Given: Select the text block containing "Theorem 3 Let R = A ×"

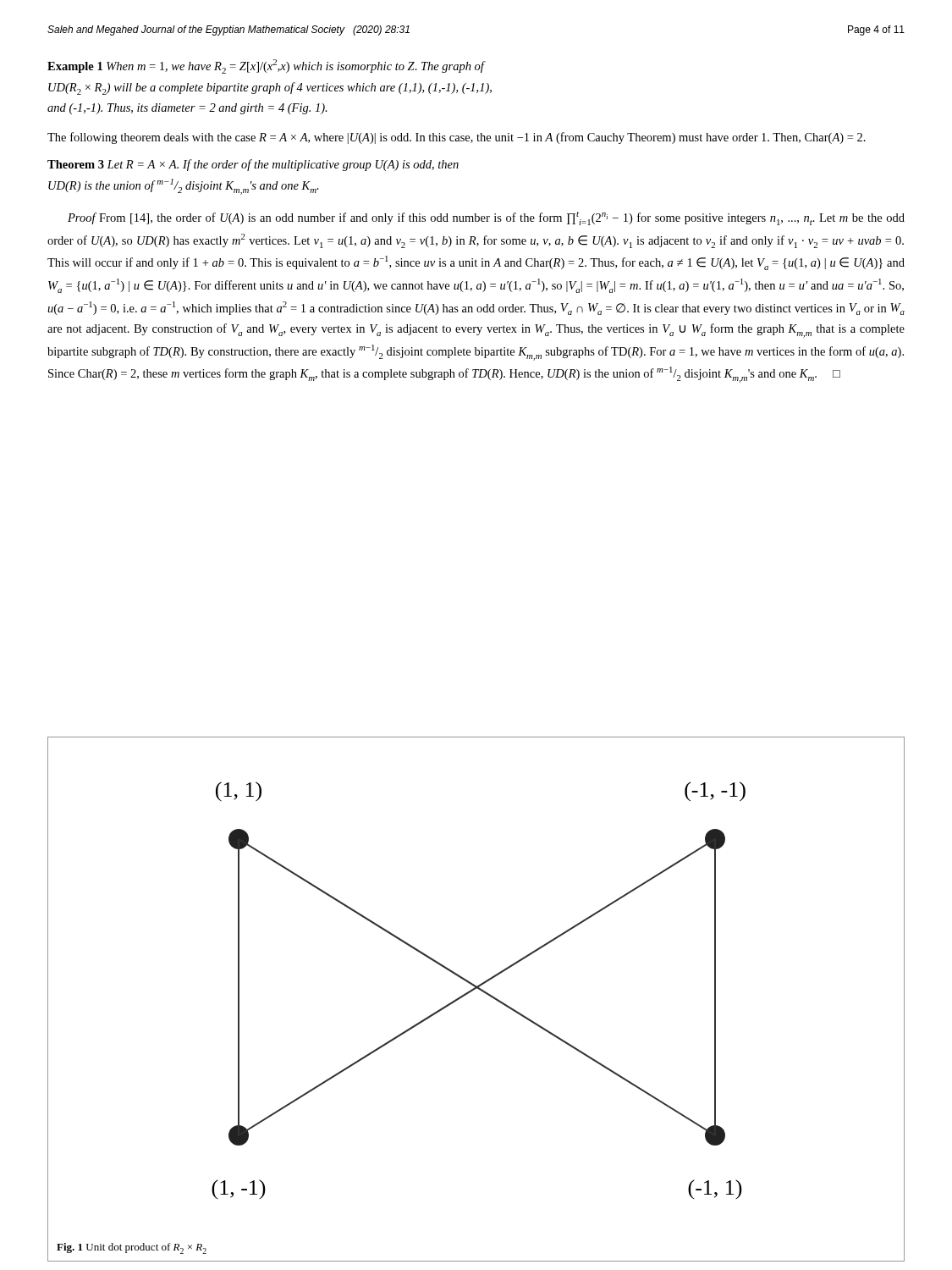Looking at the screenshot, I should 253,176.
